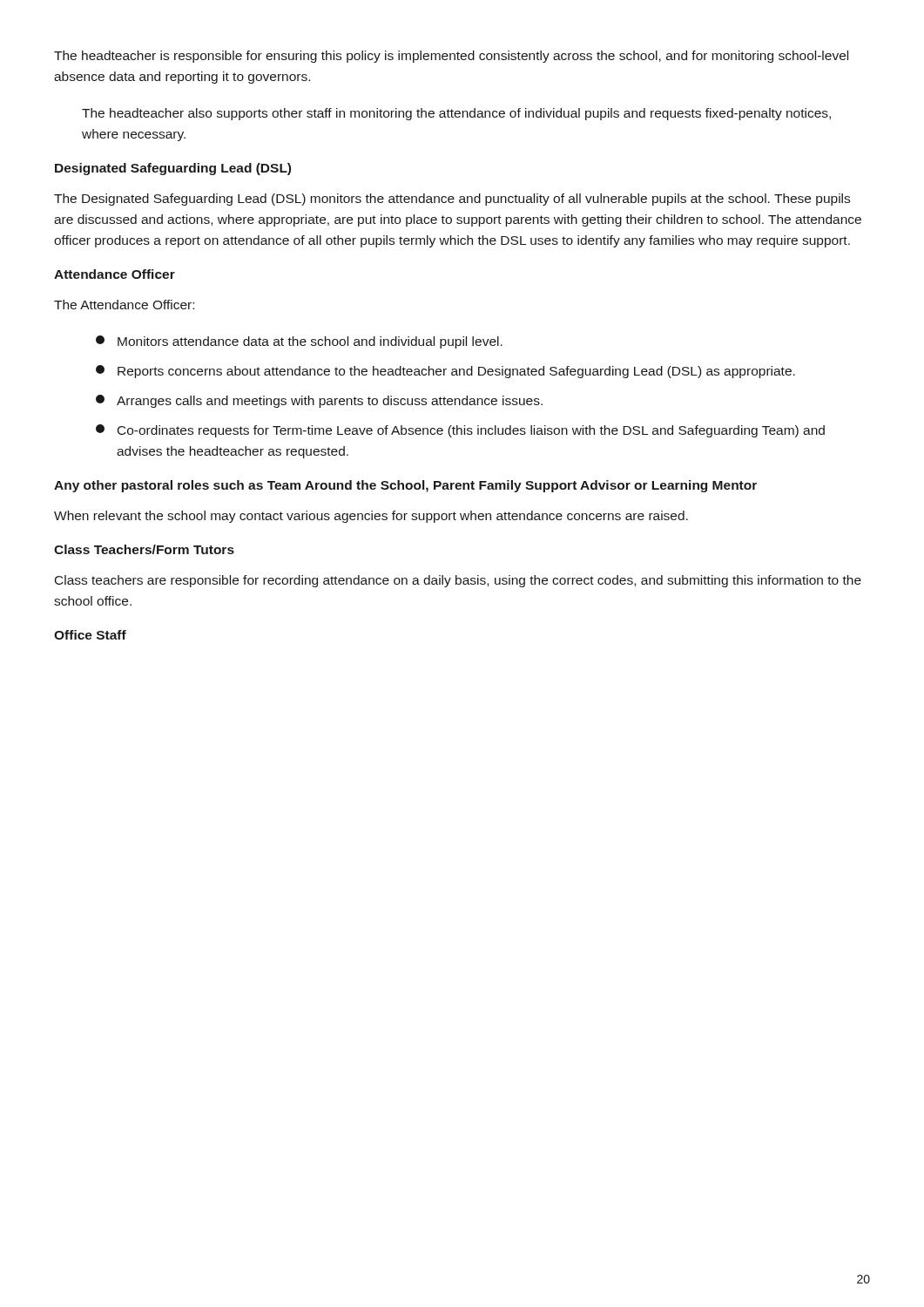The width and height of the screenshot is (924, 1307).
Task: Click on the passage starting "Co-ordinates requests for Term-time"
Action: tap(483, 441)
